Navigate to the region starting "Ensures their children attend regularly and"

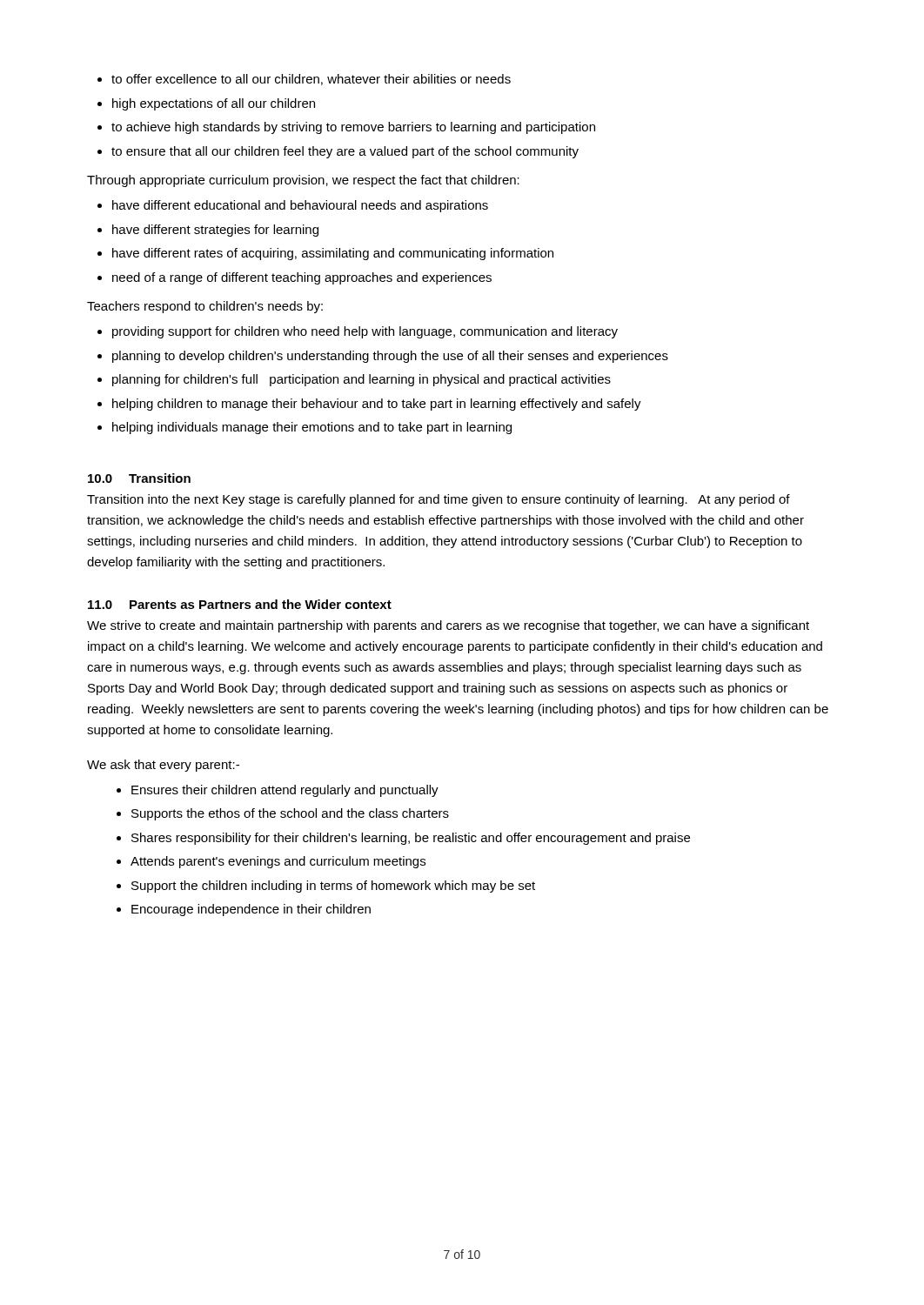click(462, 850)
